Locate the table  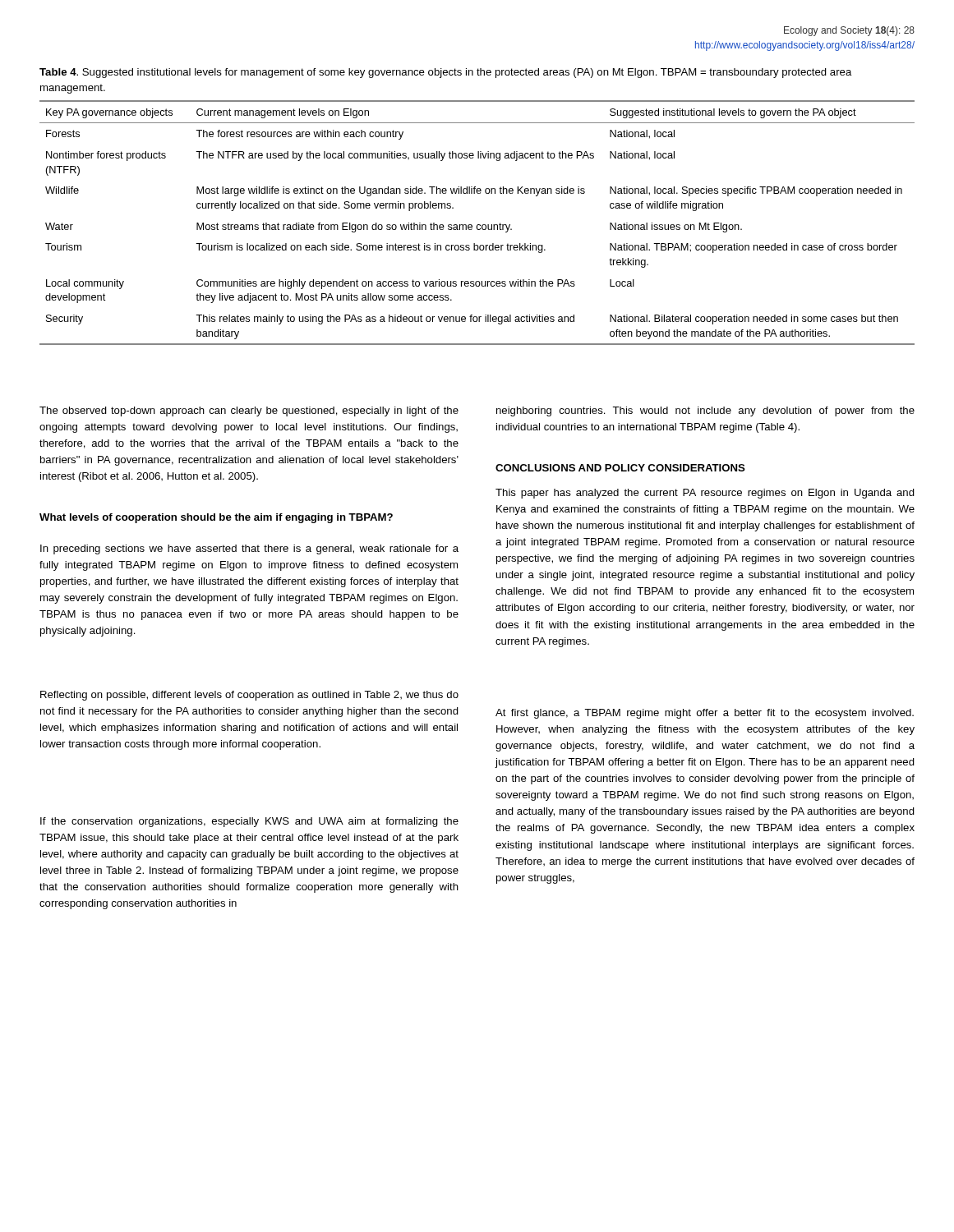[477, 223]
